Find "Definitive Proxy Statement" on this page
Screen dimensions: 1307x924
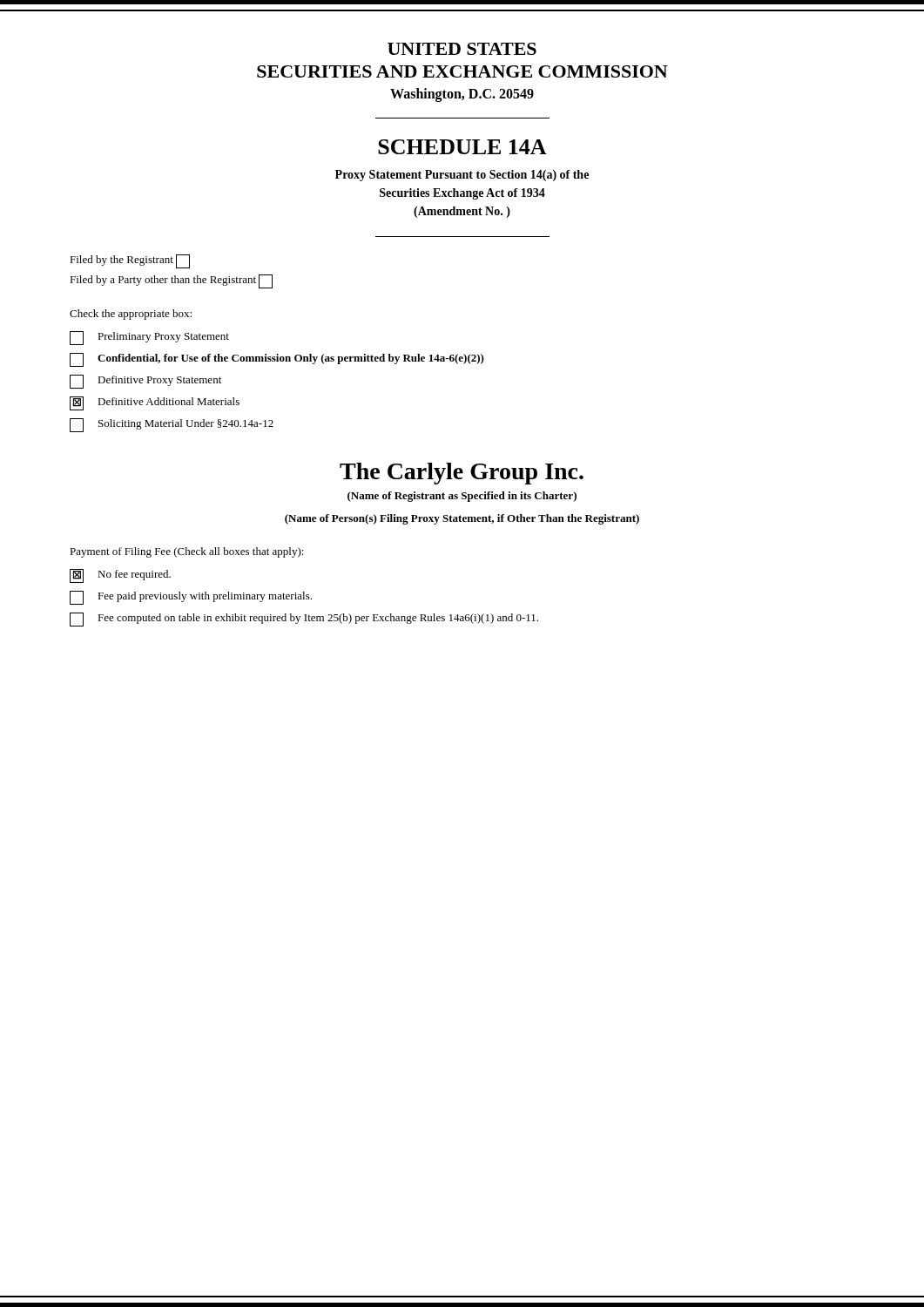pyautogui.click(x=146, y=380)
